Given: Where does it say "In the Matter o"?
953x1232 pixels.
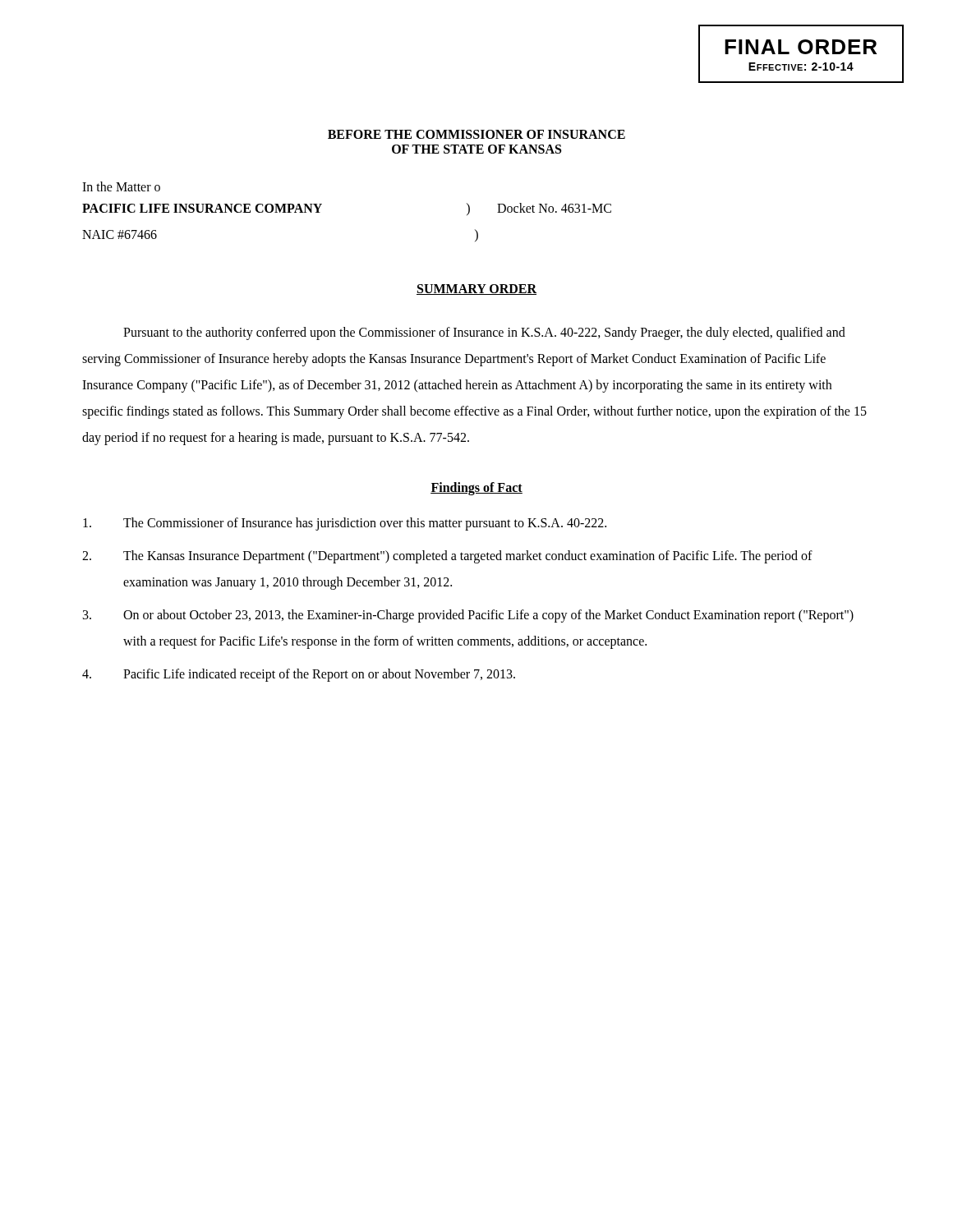Looking at the screenshot, I should 121,187.
